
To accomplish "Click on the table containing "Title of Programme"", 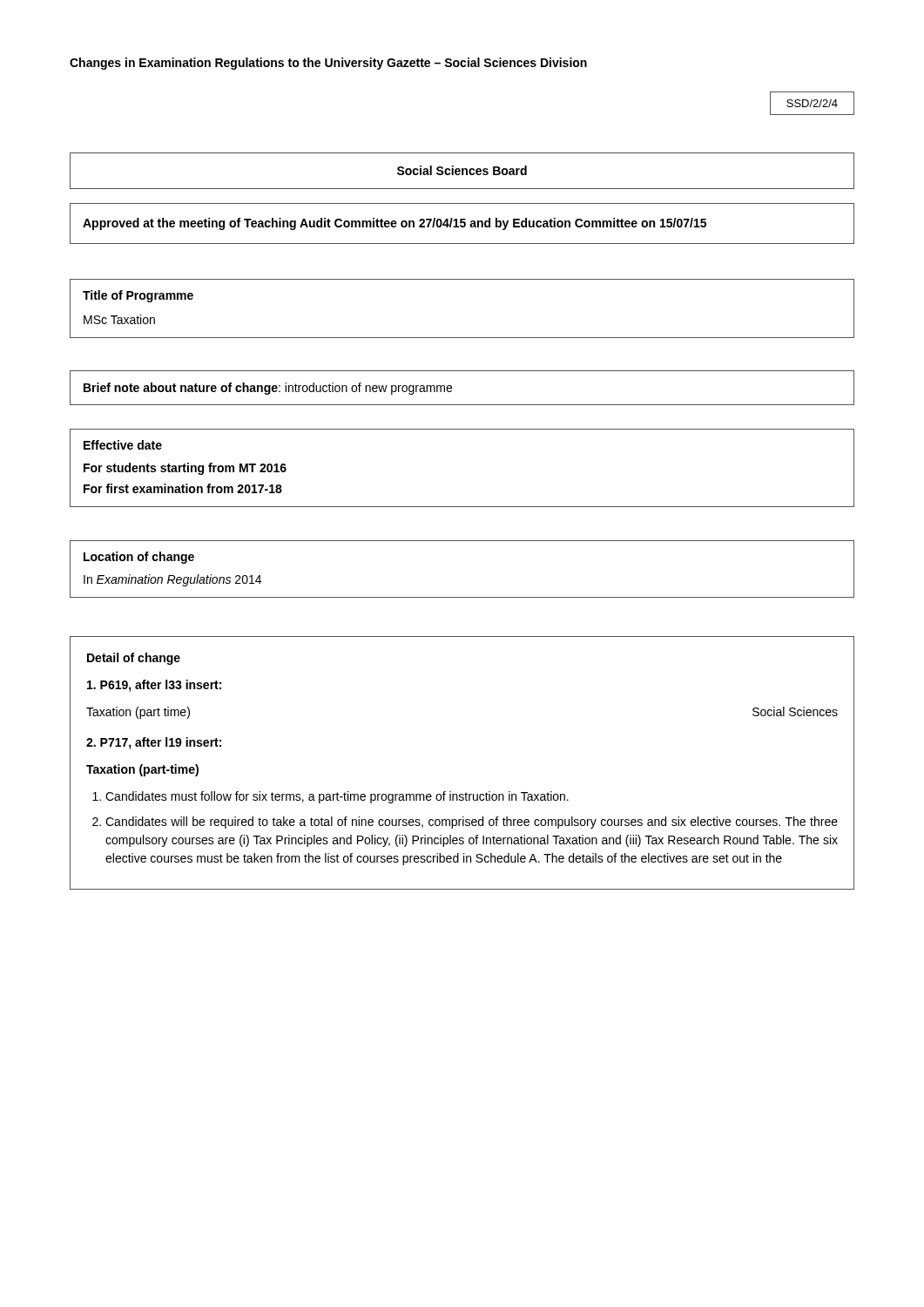I will (x=462, y=308).
